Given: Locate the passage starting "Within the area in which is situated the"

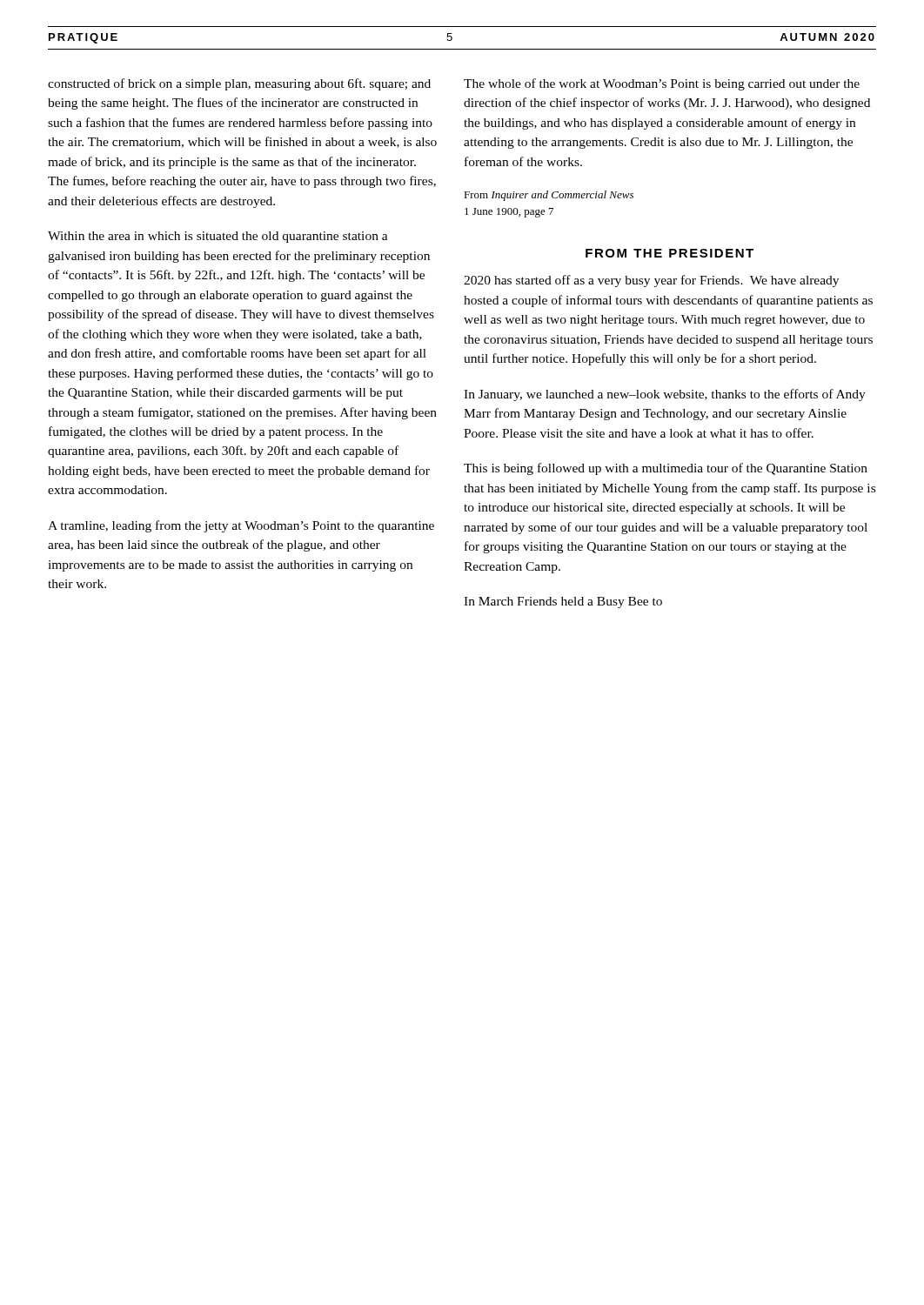Looking at the screenshot, I should point(242,363).
